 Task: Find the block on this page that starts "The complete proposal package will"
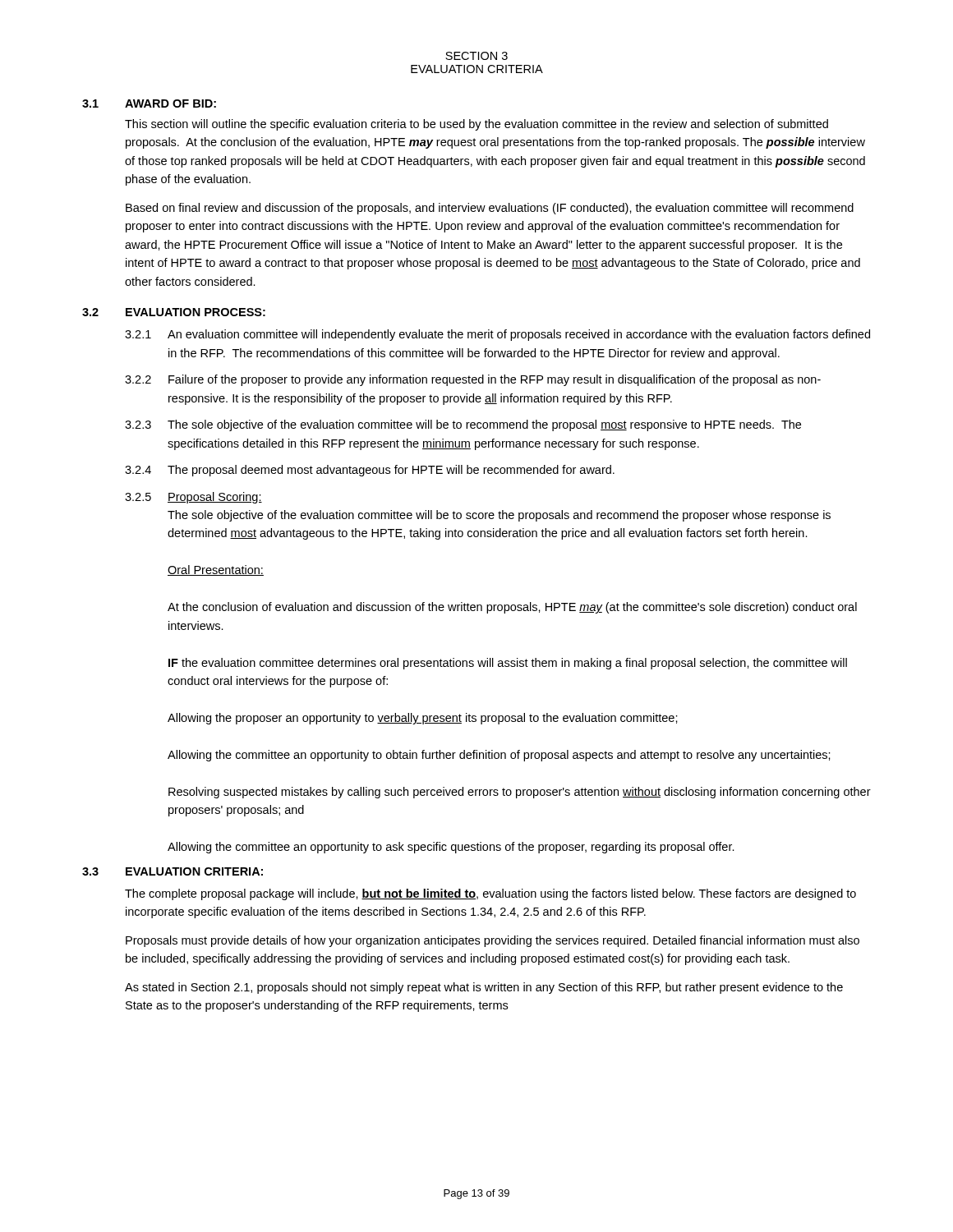point(491,903)
